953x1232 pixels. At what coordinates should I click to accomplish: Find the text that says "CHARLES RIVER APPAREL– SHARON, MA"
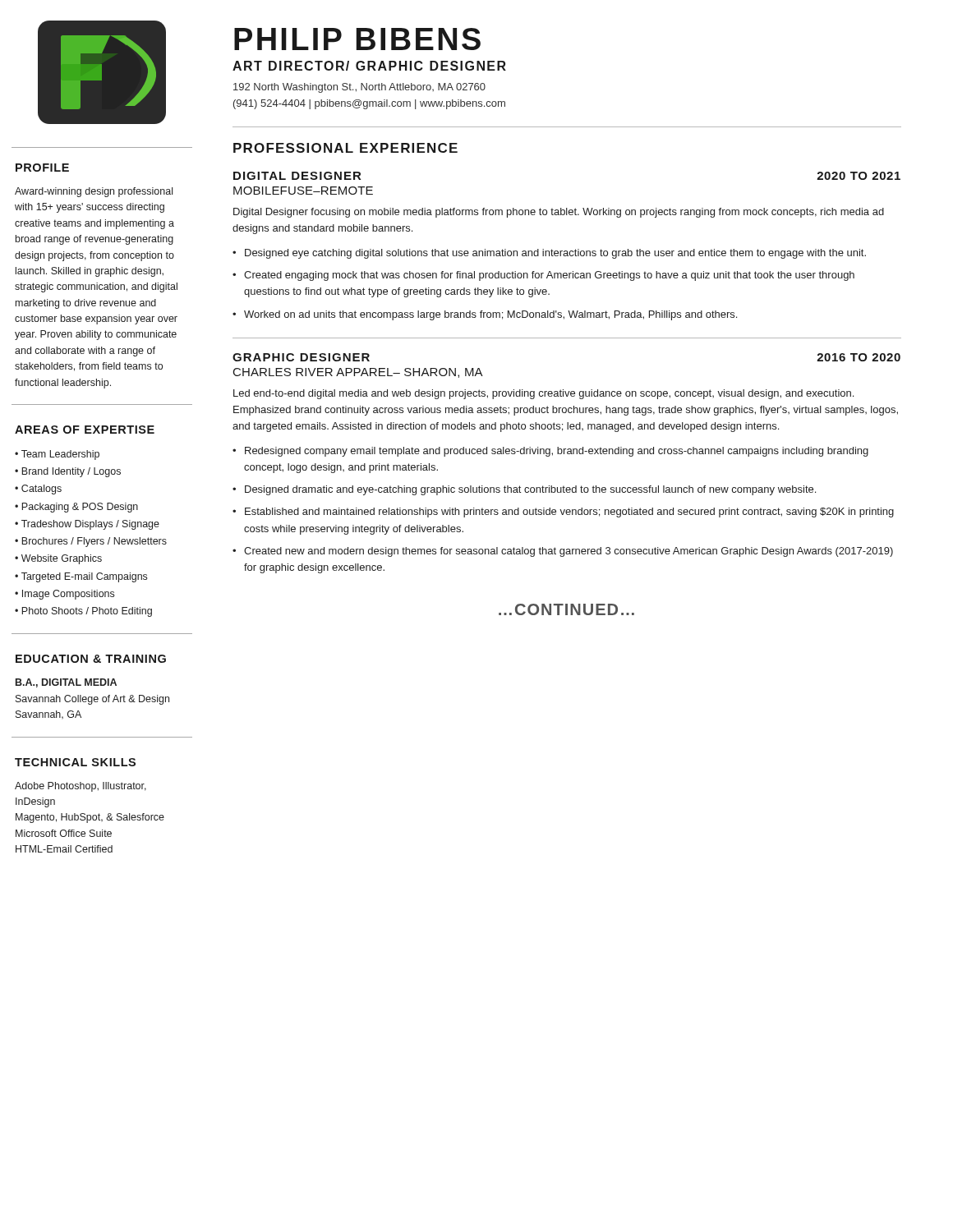point(358,371)
